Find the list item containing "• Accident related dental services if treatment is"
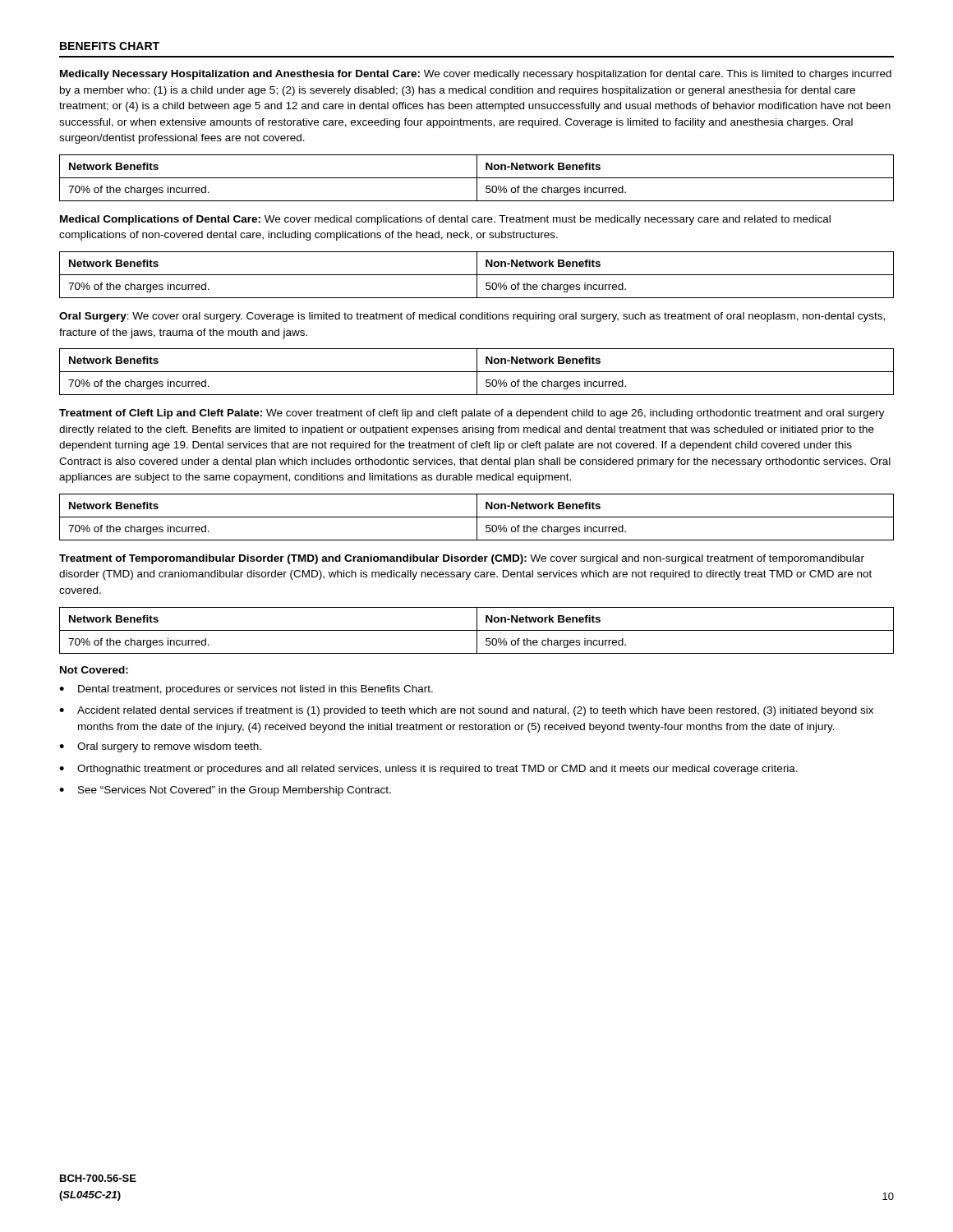This screenshot has width=953, height=1232. 476,718
